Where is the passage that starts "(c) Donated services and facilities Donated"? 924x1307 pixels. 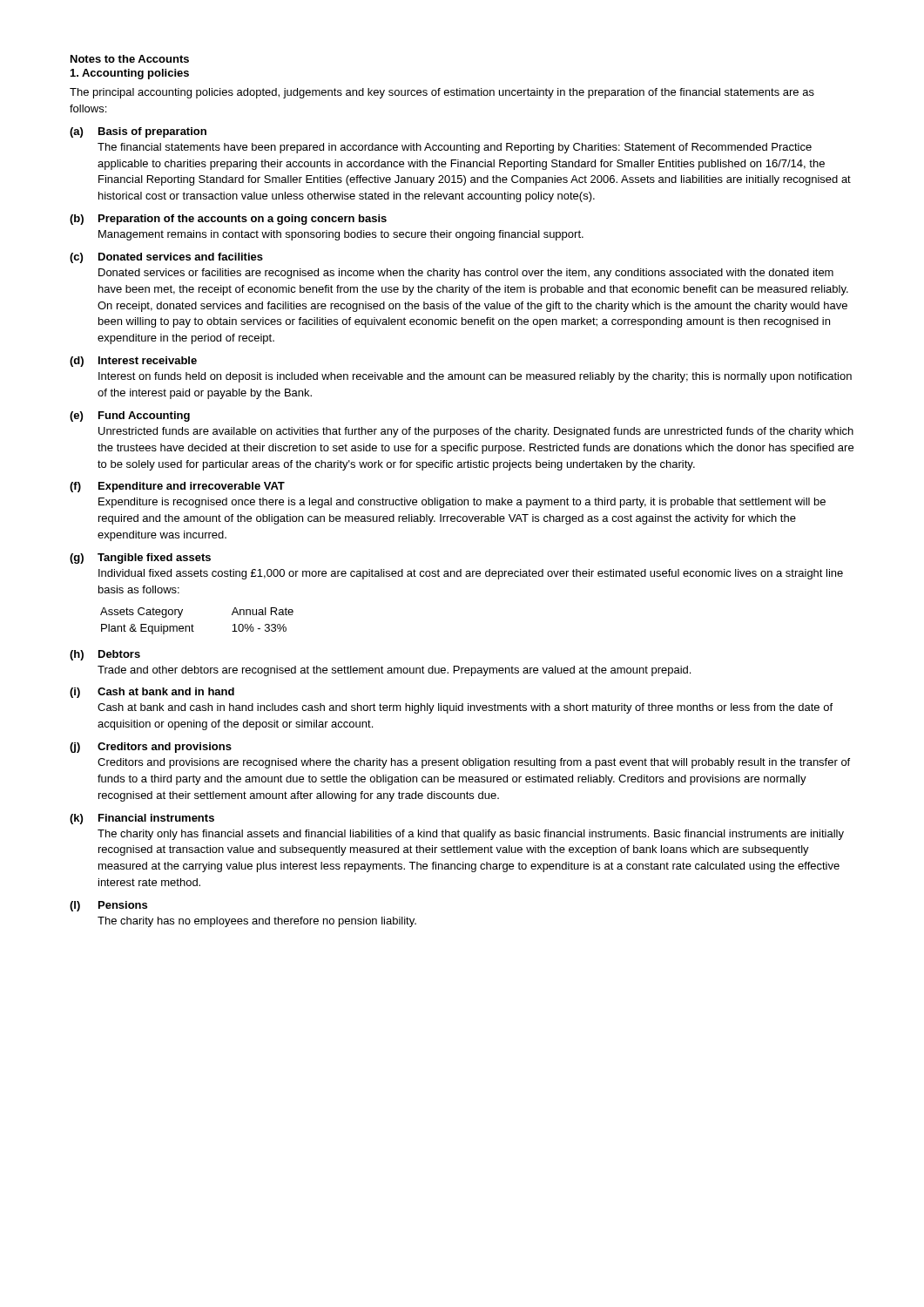click(462, 298)
